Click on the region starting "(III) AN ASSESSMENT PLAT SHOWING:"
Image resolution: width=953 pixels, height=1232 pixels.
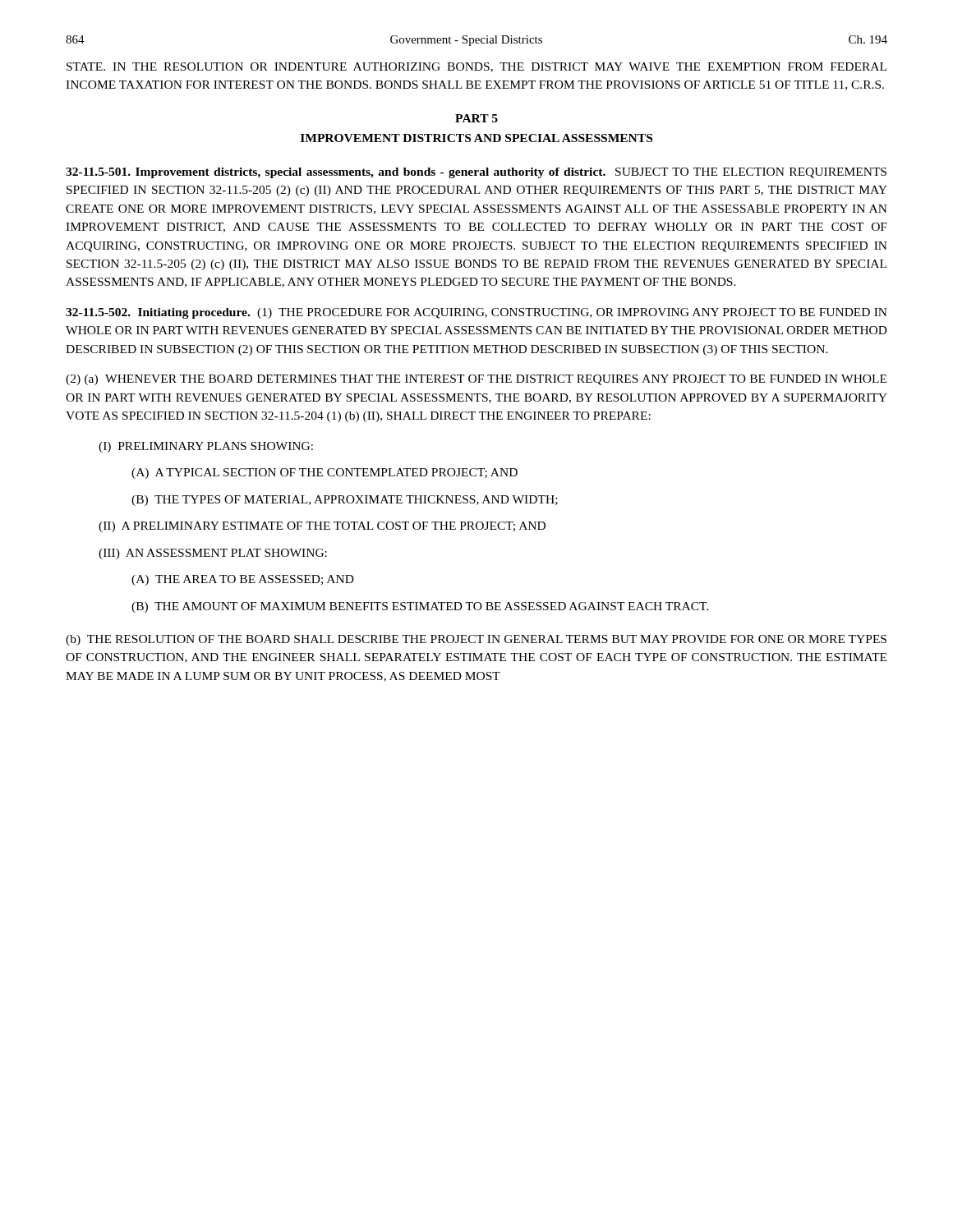pos(213,554)
